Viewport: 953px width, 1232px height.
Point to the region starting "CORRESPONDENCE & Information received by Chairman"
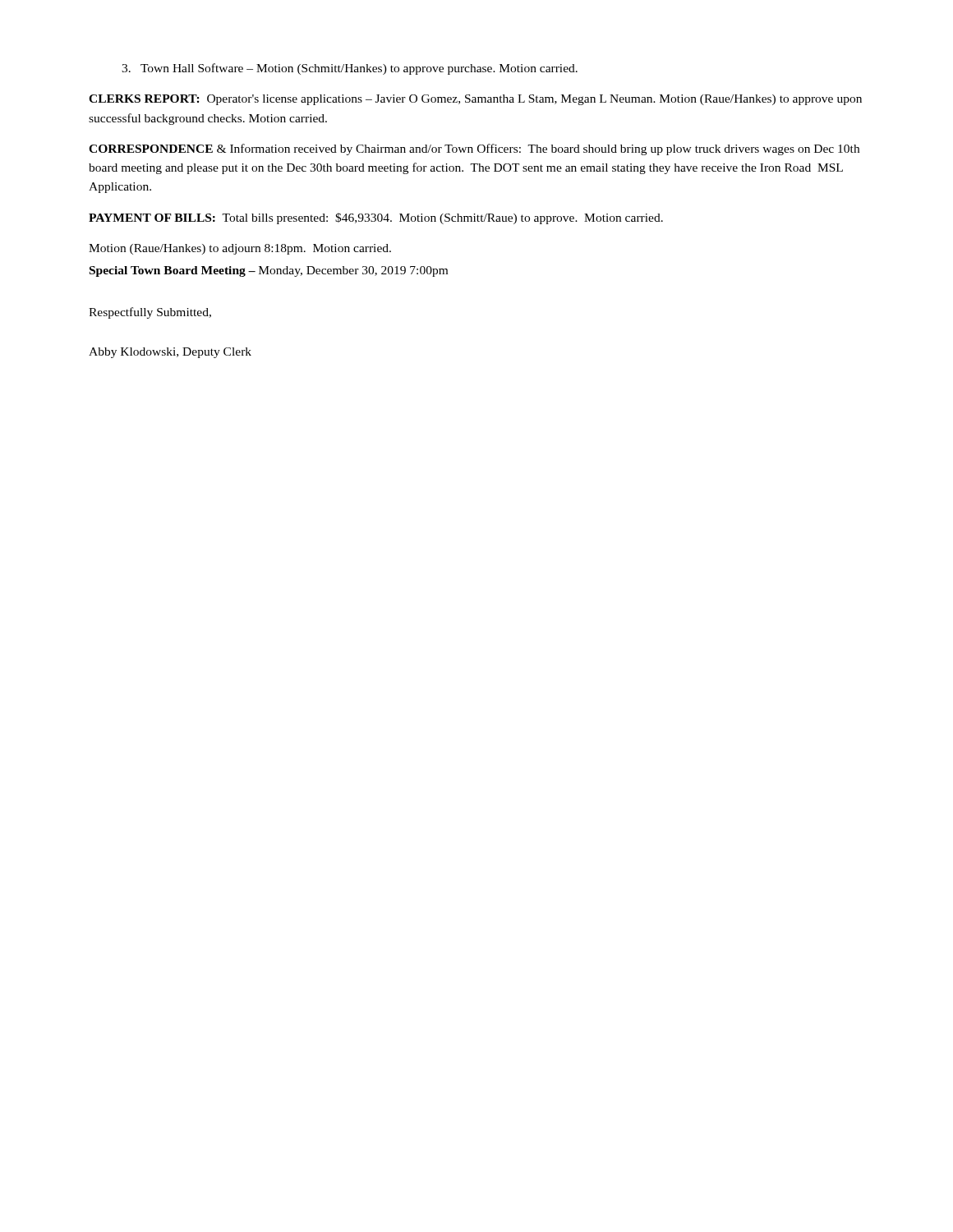(474, 167)
